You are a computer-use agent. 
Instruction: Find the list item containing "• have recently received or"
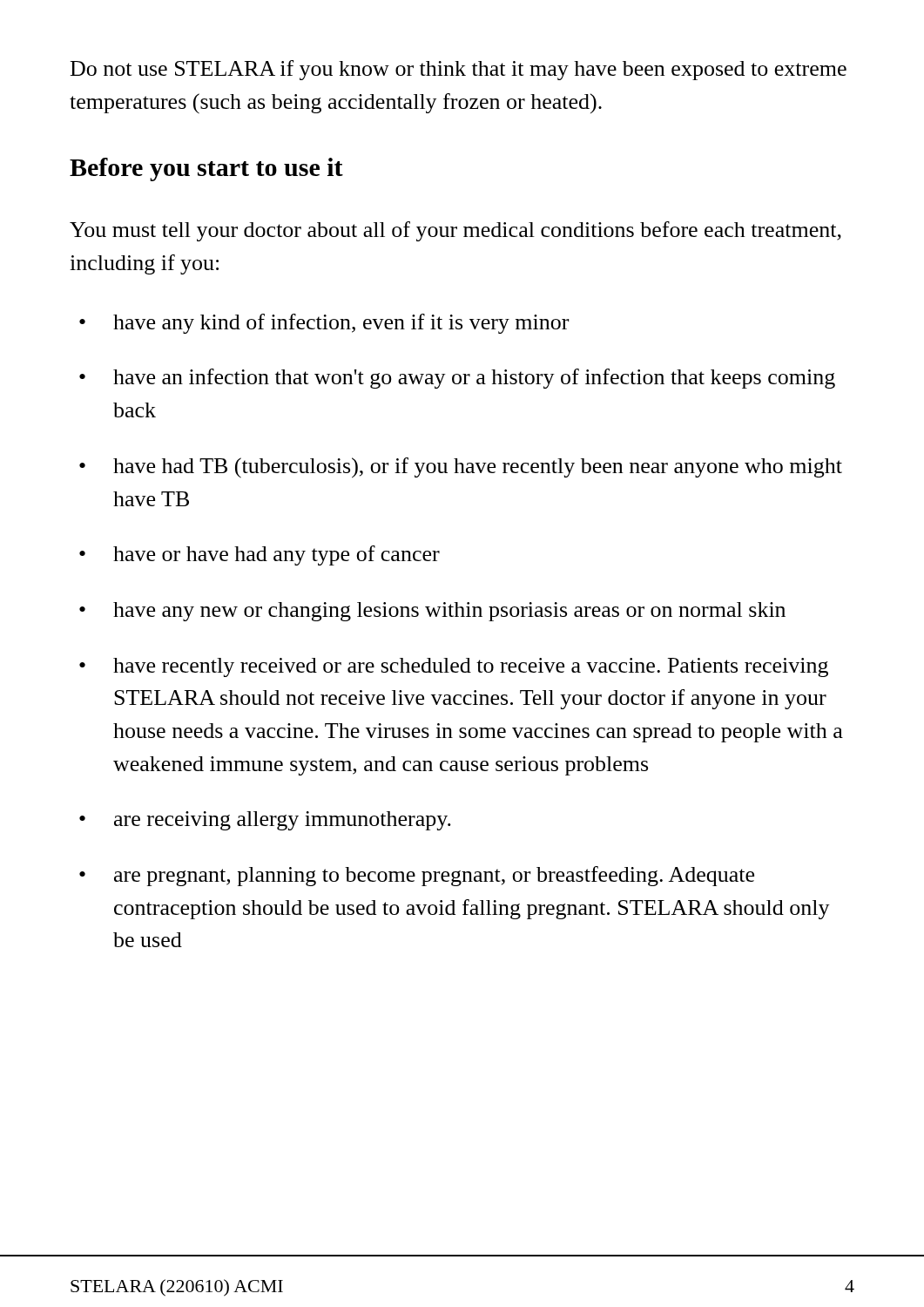point(462,714)
